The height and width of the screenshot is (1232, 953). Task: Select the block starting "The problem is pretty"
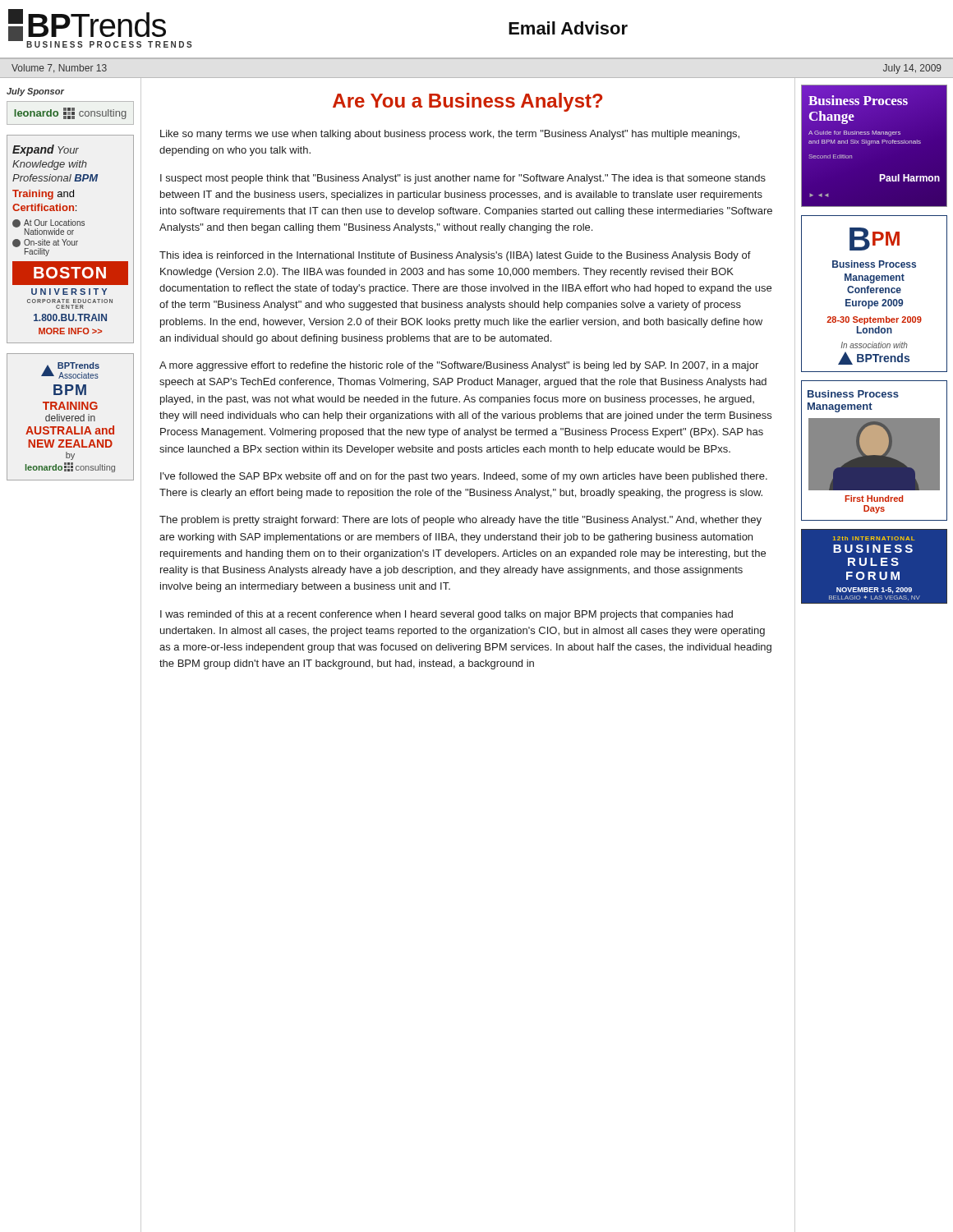463,553
